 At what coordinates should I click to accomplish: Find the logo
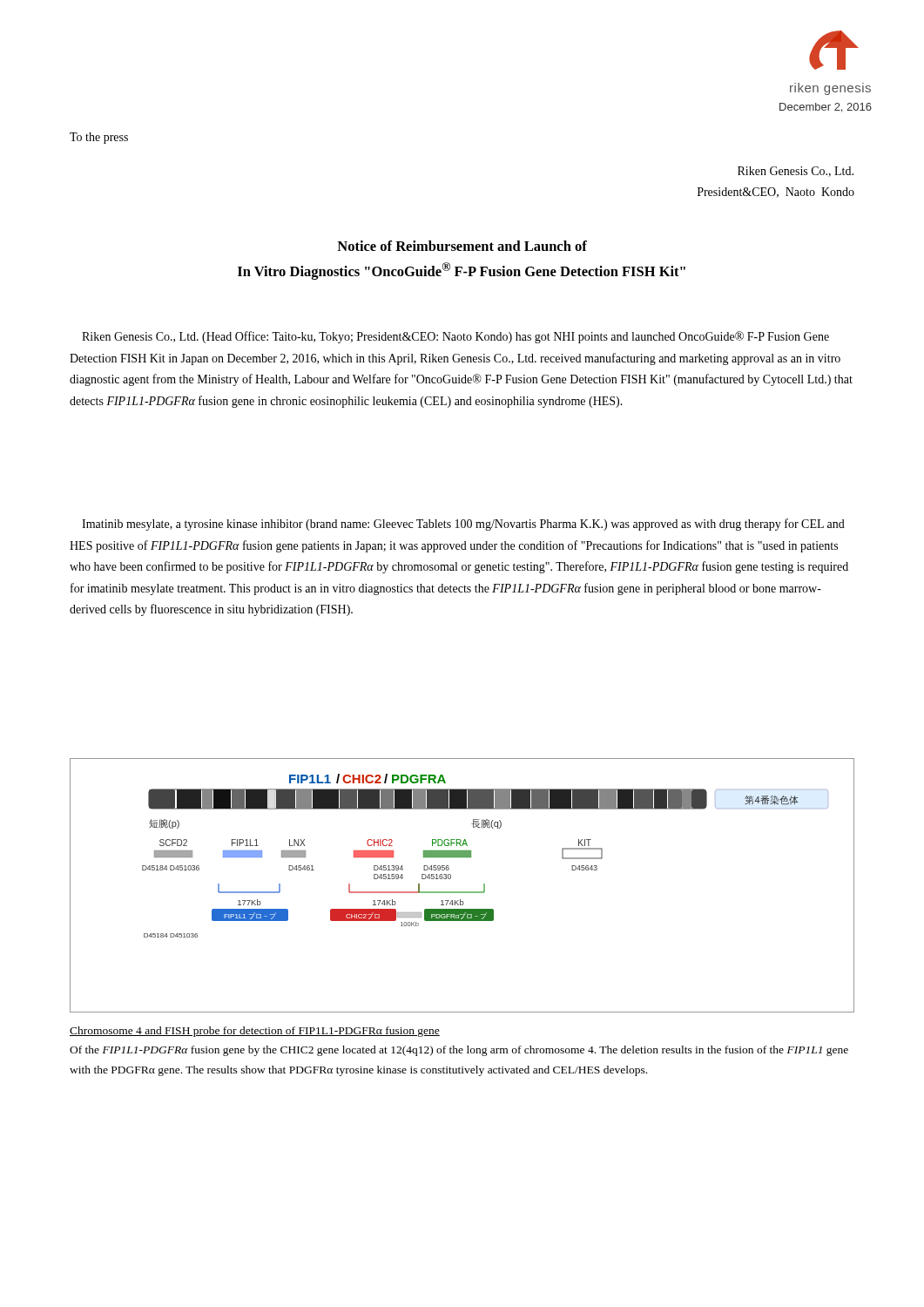825,70
